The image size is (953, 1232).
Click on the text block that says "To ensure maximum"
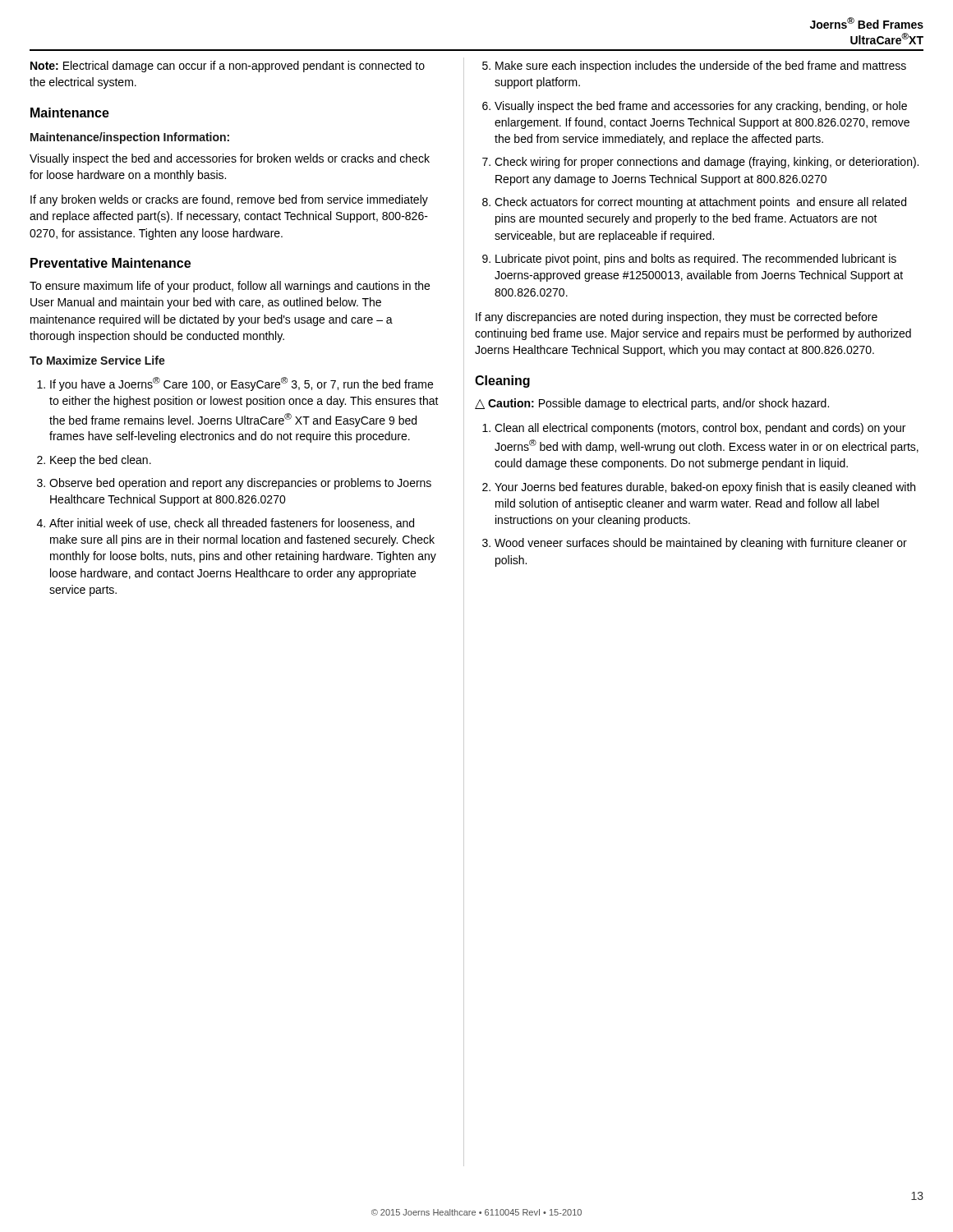235,311
